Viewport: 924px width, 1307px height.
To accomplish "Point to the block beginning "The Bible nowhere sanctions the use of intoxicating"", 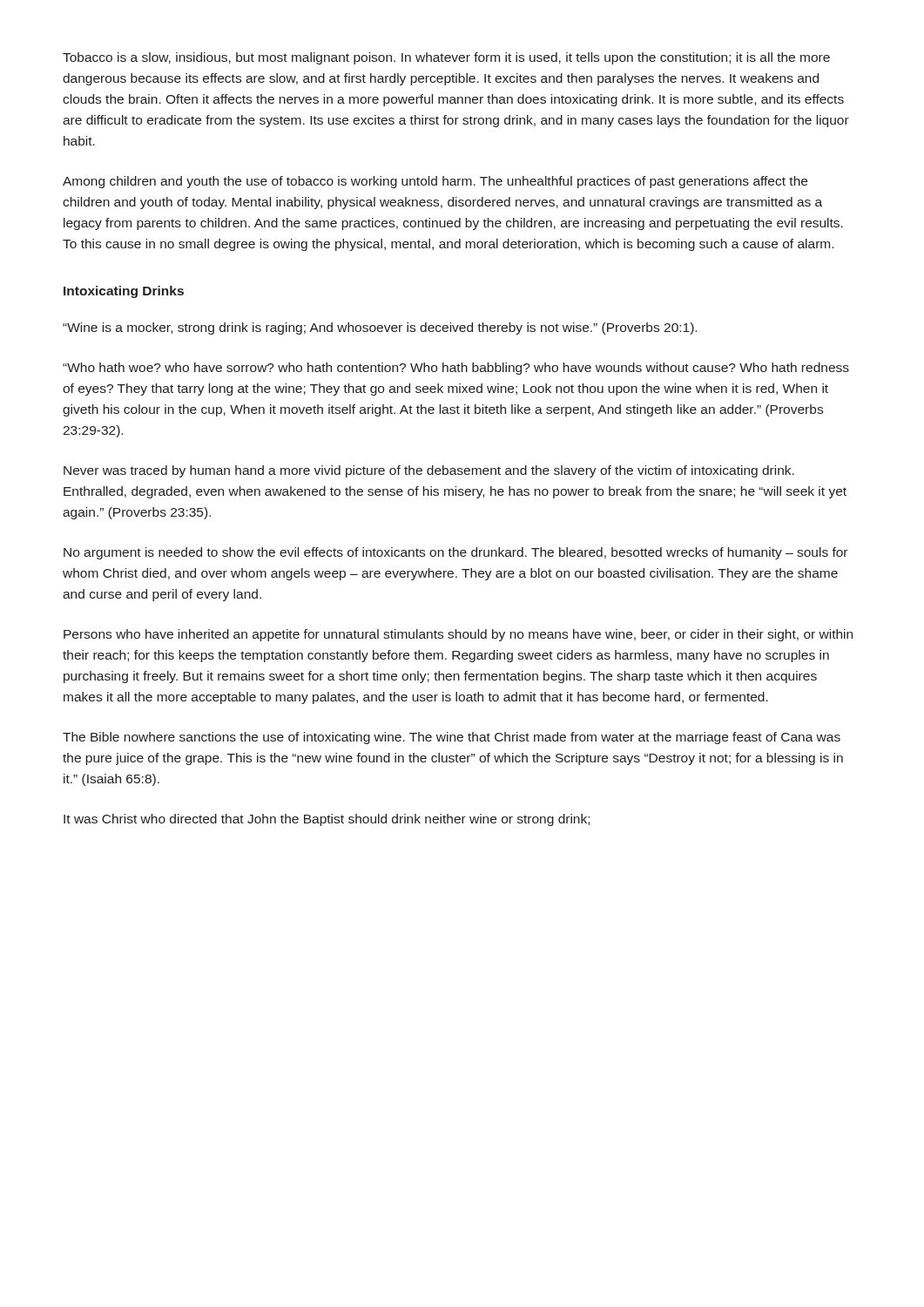I will tap(453, 758).
